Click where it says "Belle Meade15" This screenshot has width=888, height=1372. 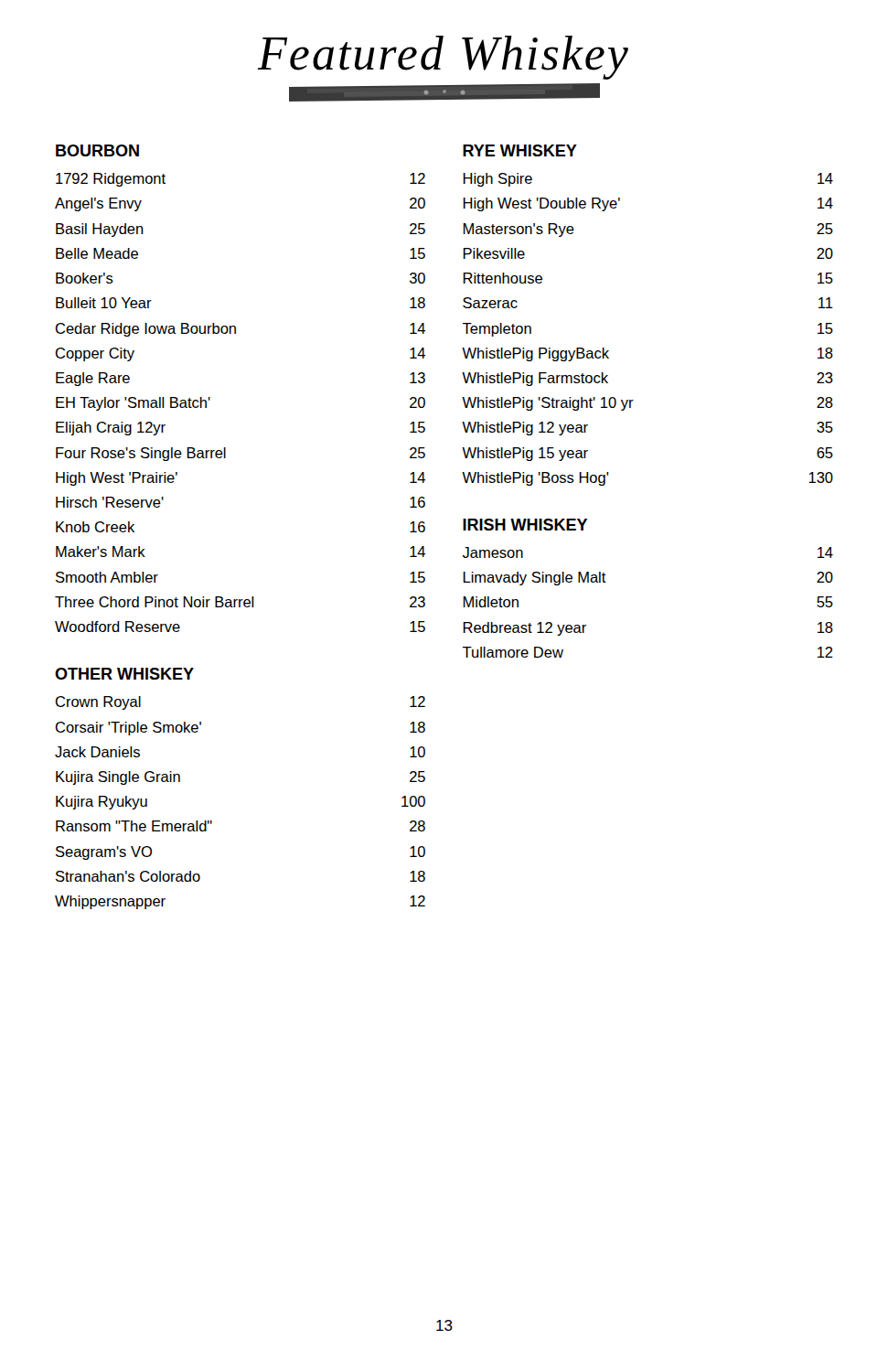click(x=97, y=253)
